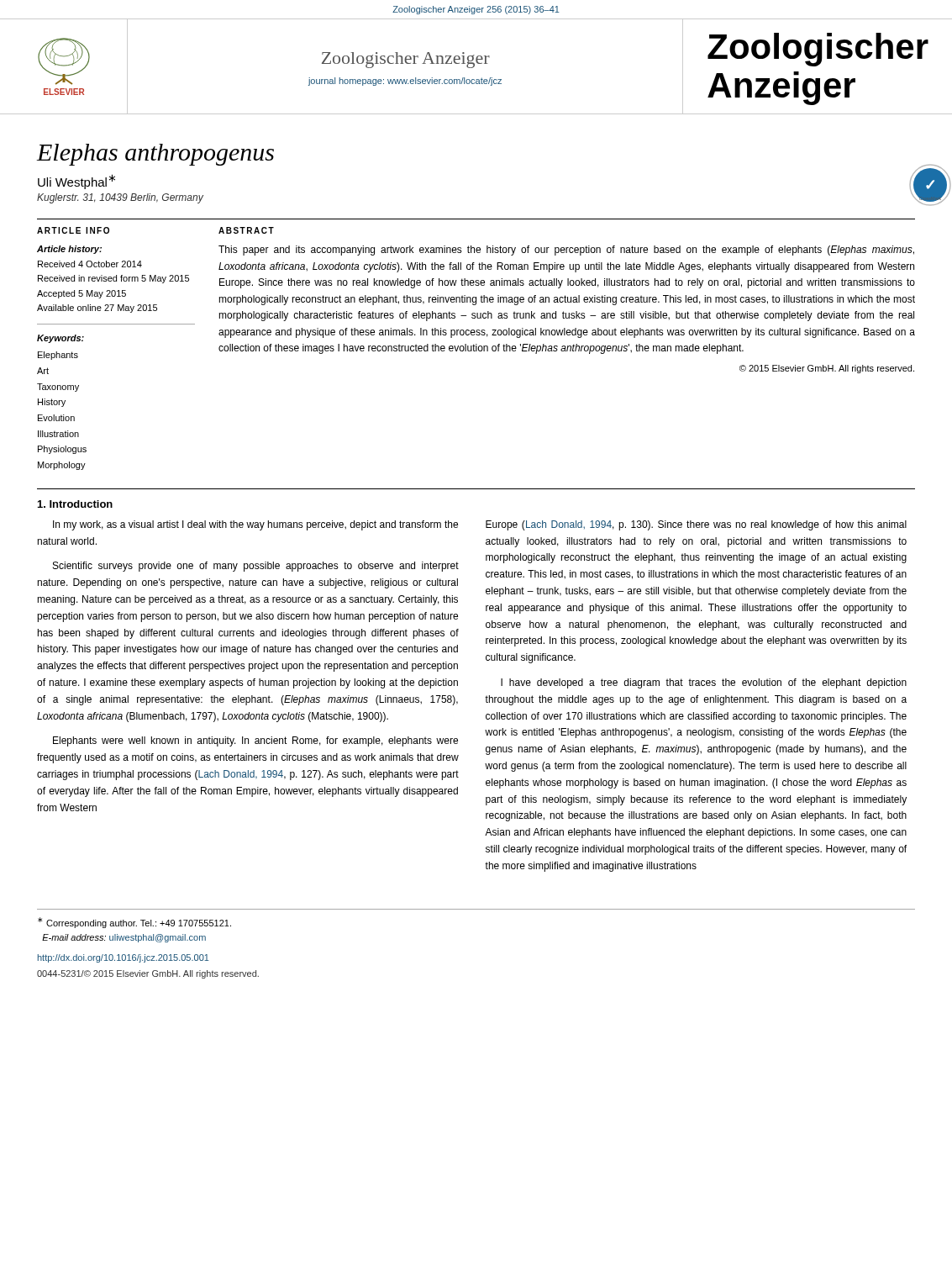Navigate to the region starting "Keywords: Elephants Art Taxonomy History Evolution"

pos(60,339)
